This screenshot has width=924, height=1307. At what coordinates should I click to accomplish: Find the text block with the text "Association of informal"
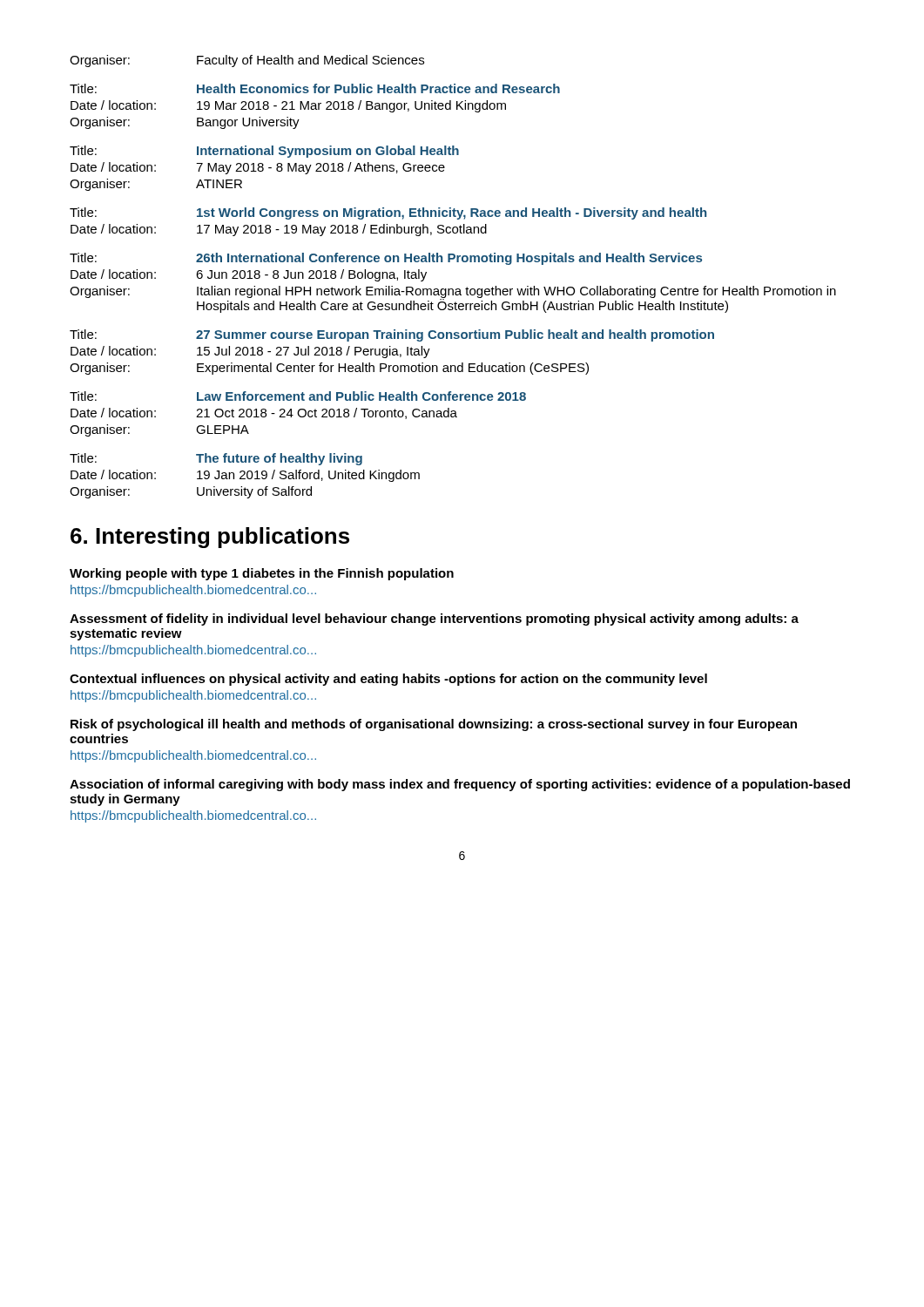[462, 799]
